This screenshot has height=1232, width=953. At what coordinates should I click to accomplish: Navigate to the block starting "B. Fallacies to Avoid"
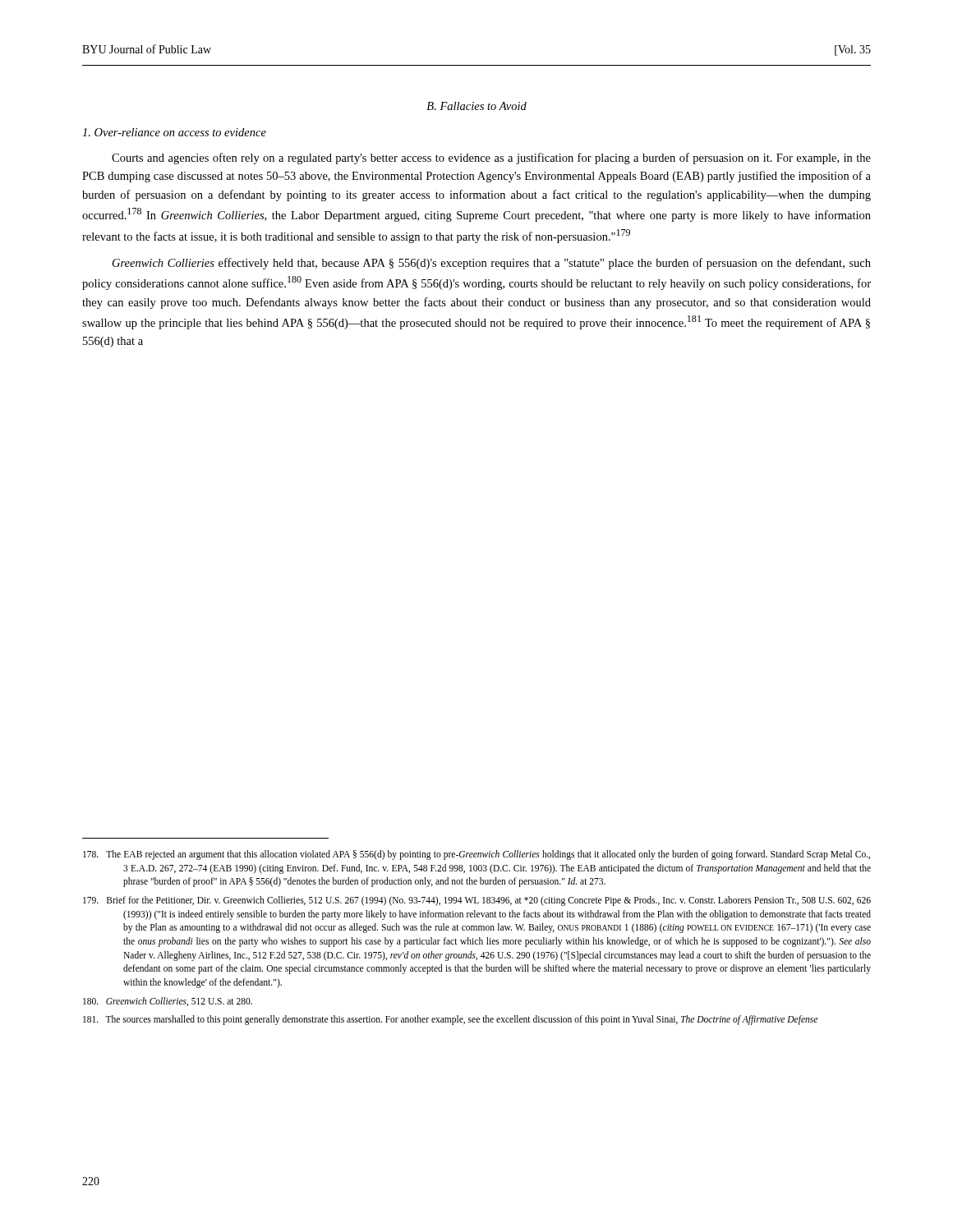coord(476,106)
